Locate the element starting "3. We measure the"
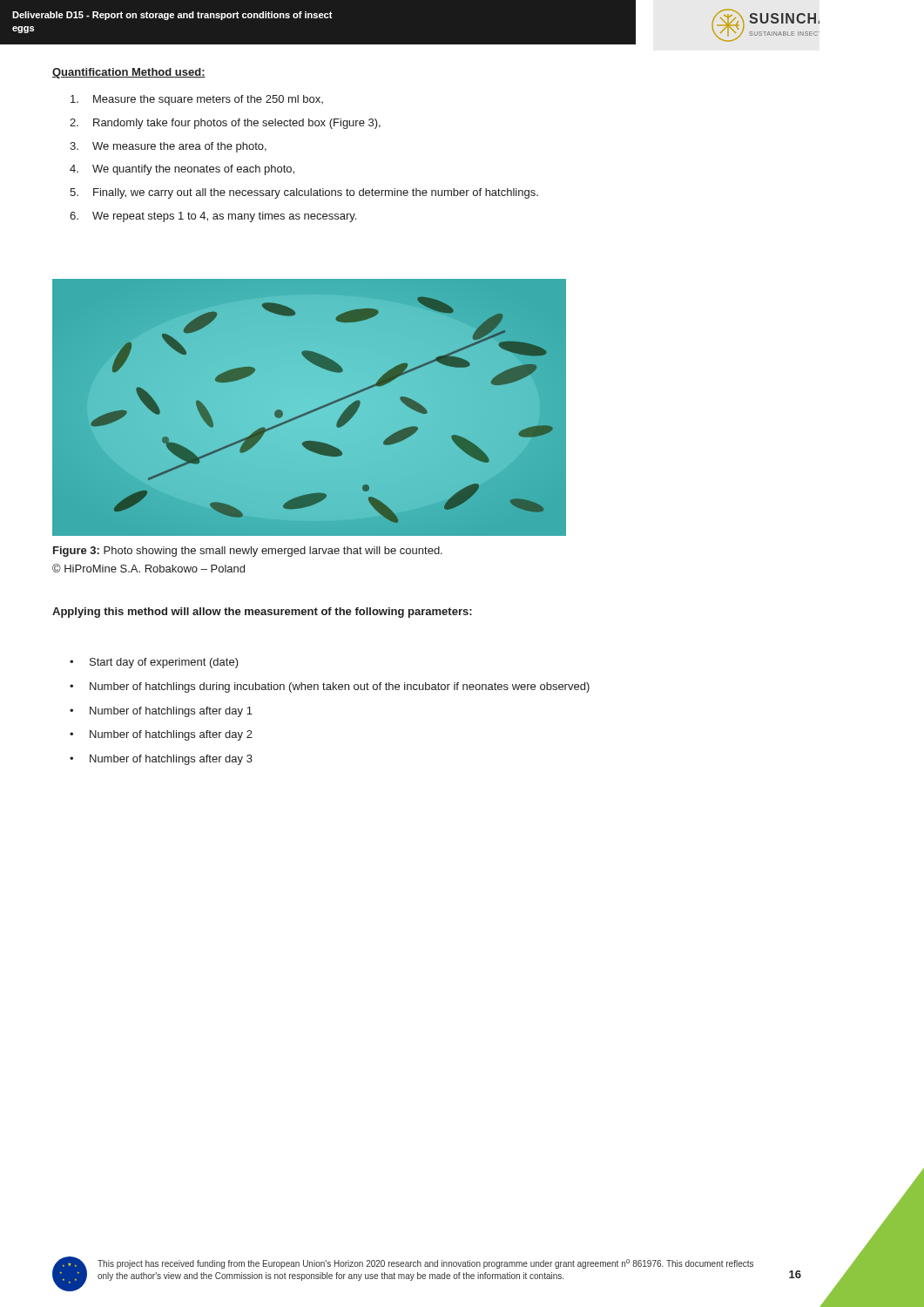This screenshot has width=924, height=1307. [x=168, y=146]
